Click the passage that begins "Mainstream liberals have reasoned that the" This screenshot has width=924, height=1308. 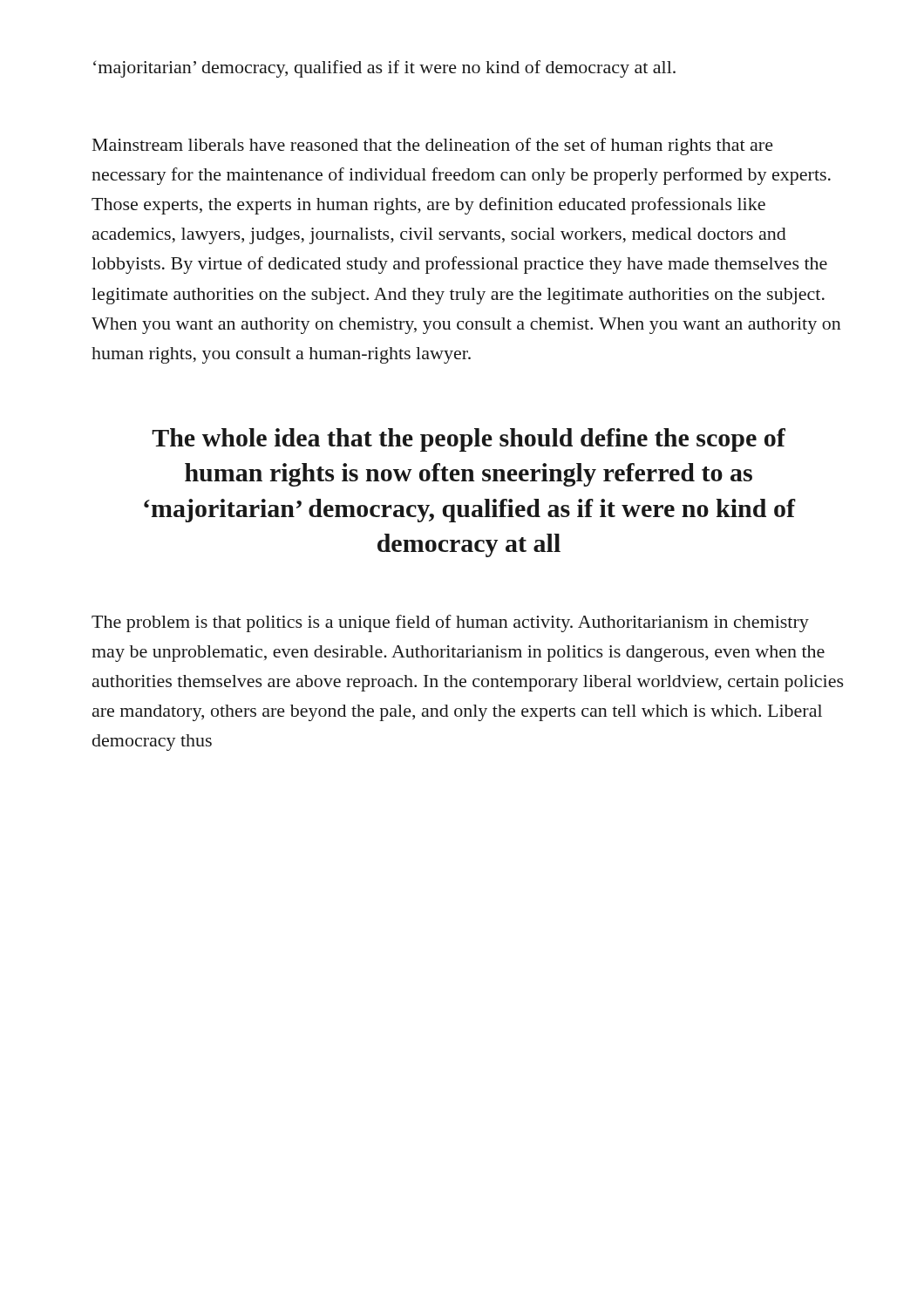[x=466, y=248]
